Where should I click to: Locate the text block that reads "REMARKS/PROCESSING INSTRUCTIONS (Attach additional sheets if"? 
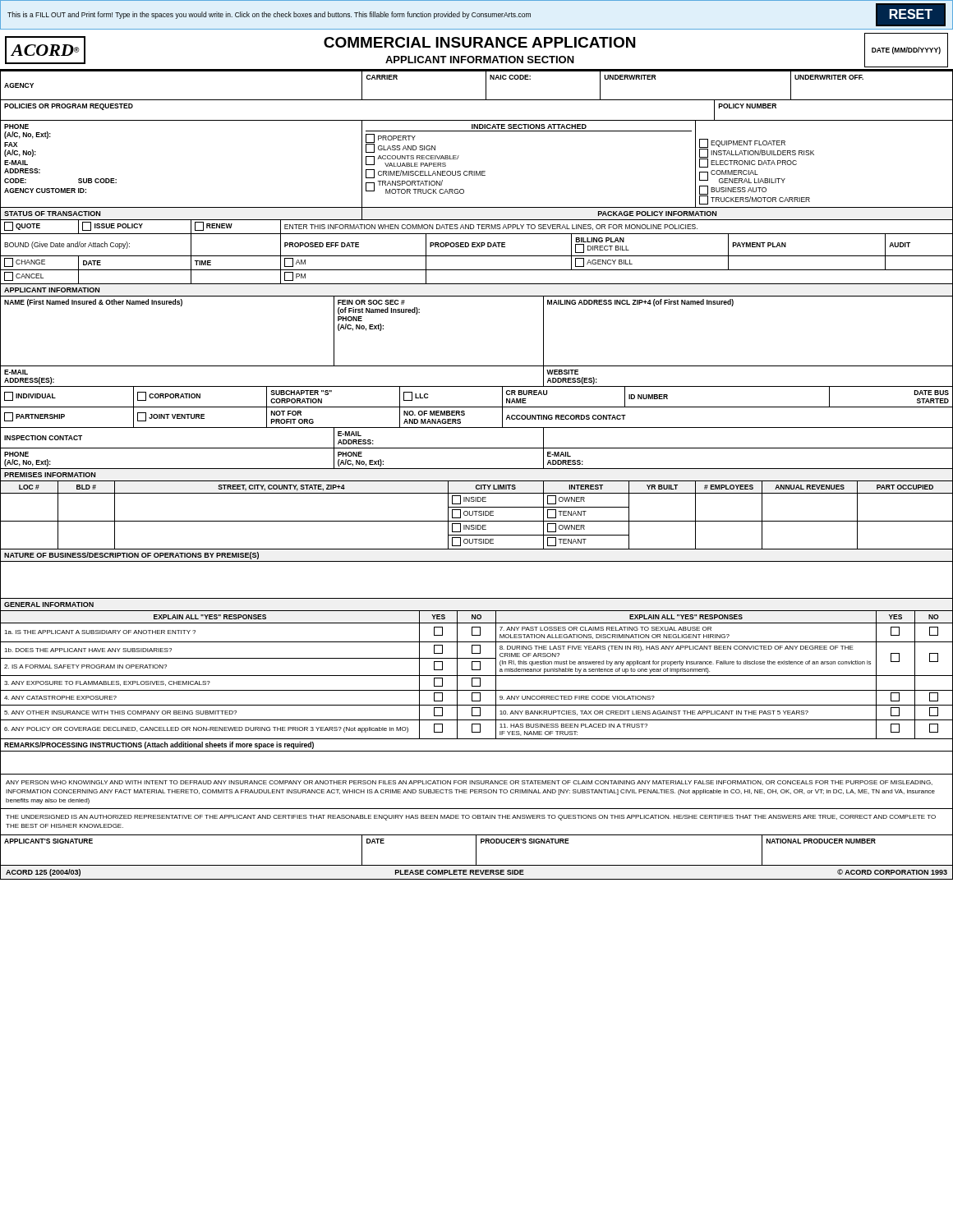point(159,745)
